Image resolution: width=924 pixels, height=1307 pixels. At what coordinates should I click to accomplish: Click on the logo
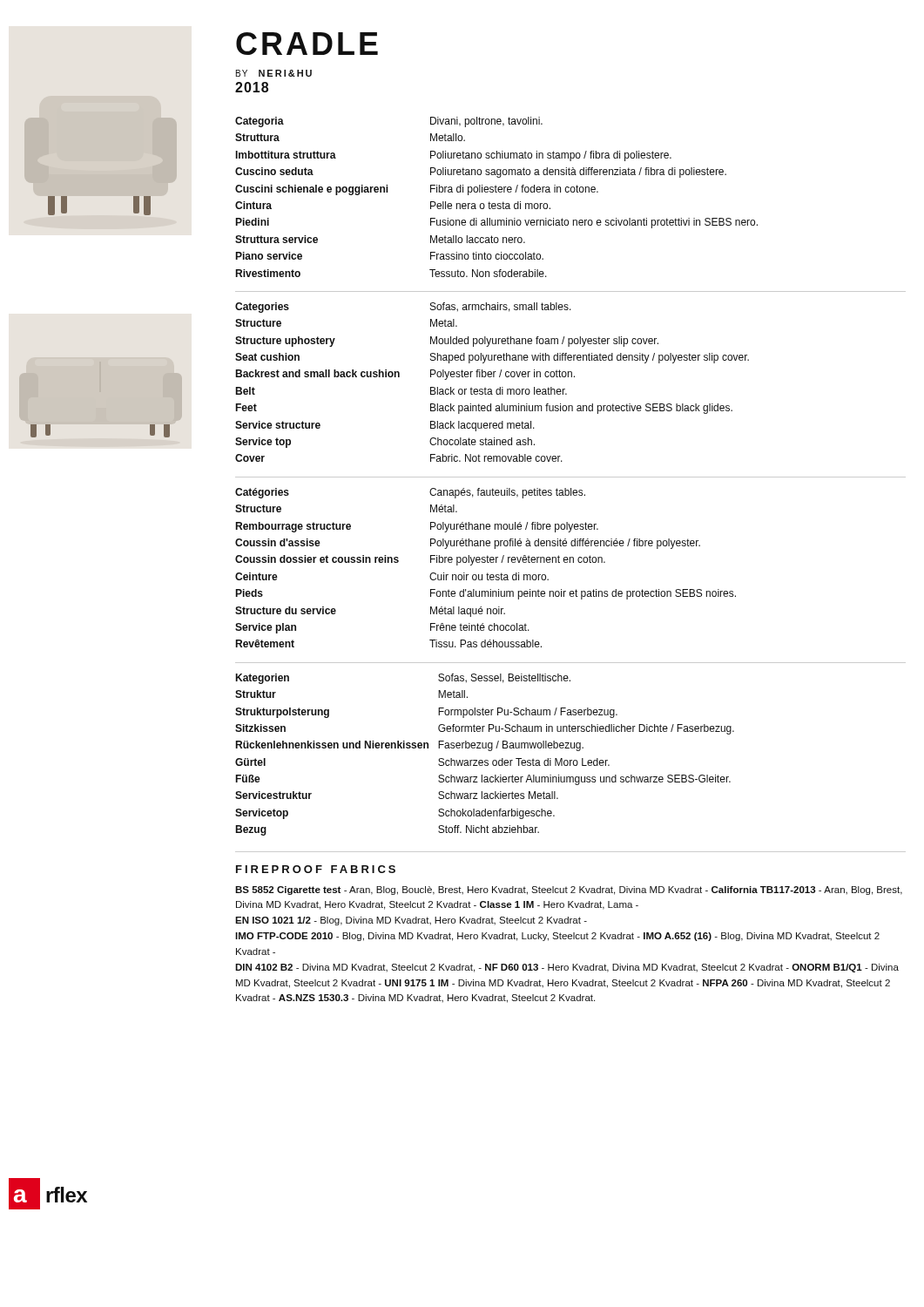tap(83, 1200)
